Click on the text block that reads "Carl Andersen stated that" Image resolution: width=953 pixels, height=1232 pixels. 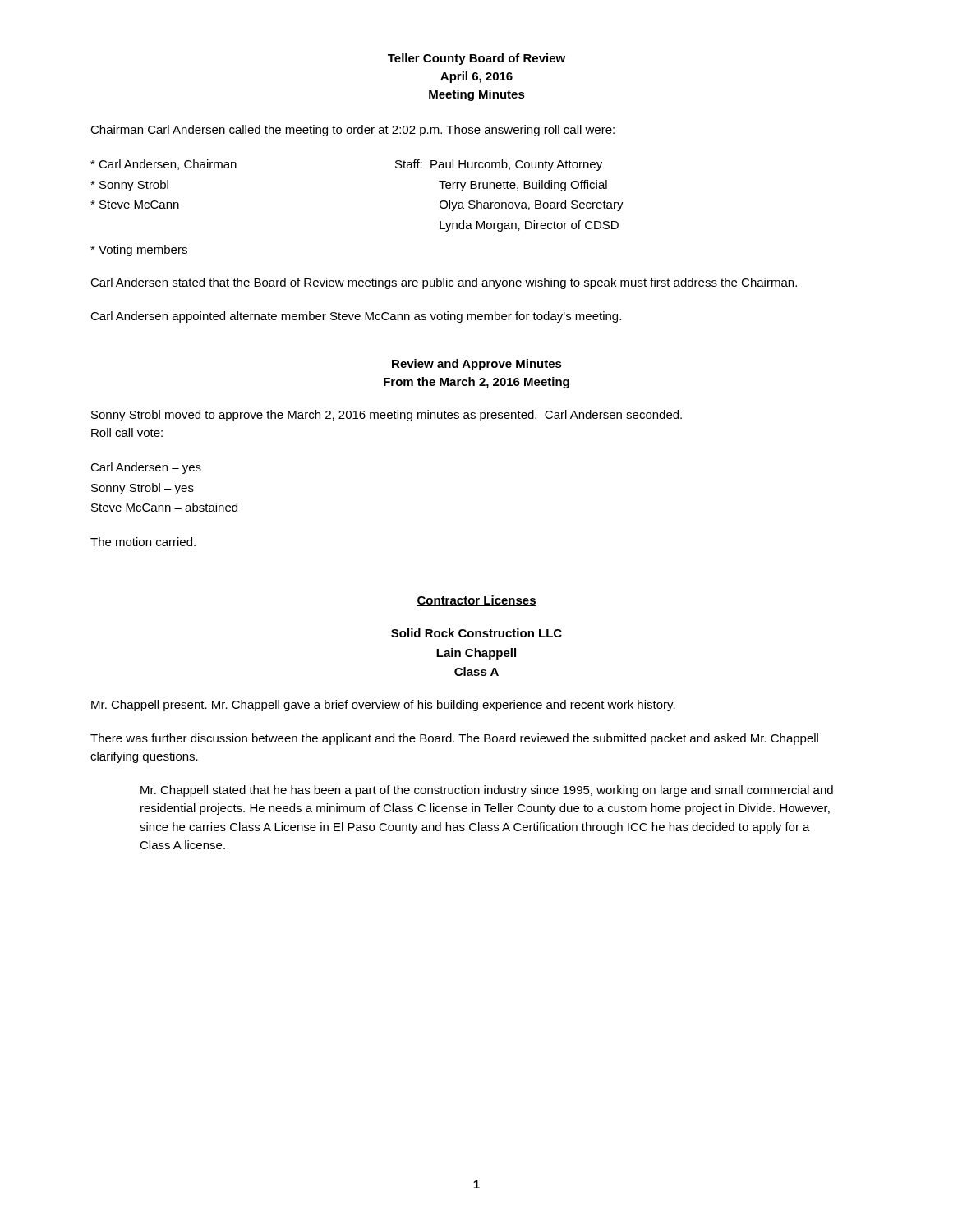(x=444, y=282)
